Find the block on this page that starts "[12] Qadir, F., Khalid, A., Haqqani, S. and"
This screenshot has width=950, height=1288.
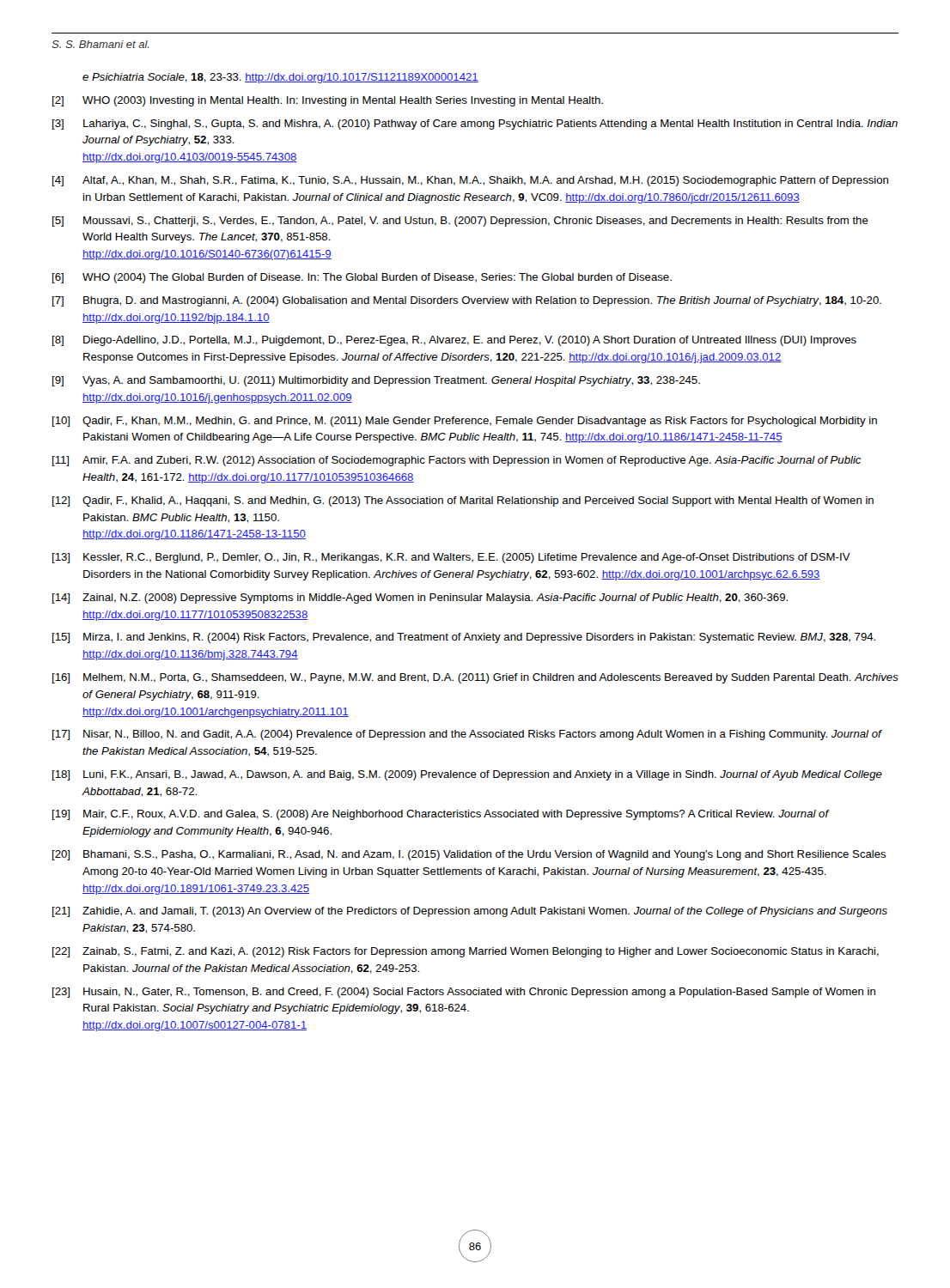[x=463, y=501]
